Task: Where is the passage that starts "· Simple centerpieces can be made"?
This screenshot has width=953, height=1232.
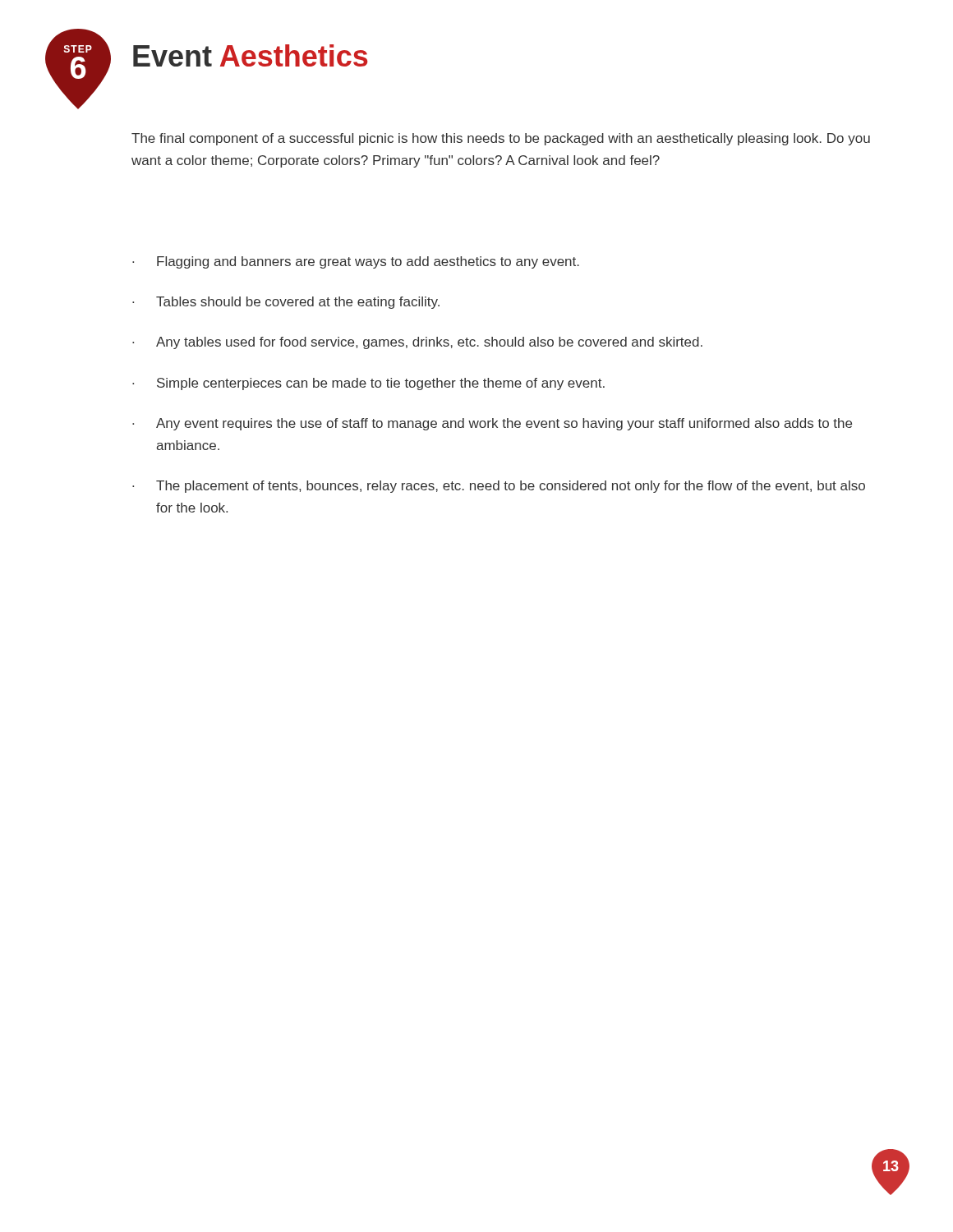Action: 501,383
